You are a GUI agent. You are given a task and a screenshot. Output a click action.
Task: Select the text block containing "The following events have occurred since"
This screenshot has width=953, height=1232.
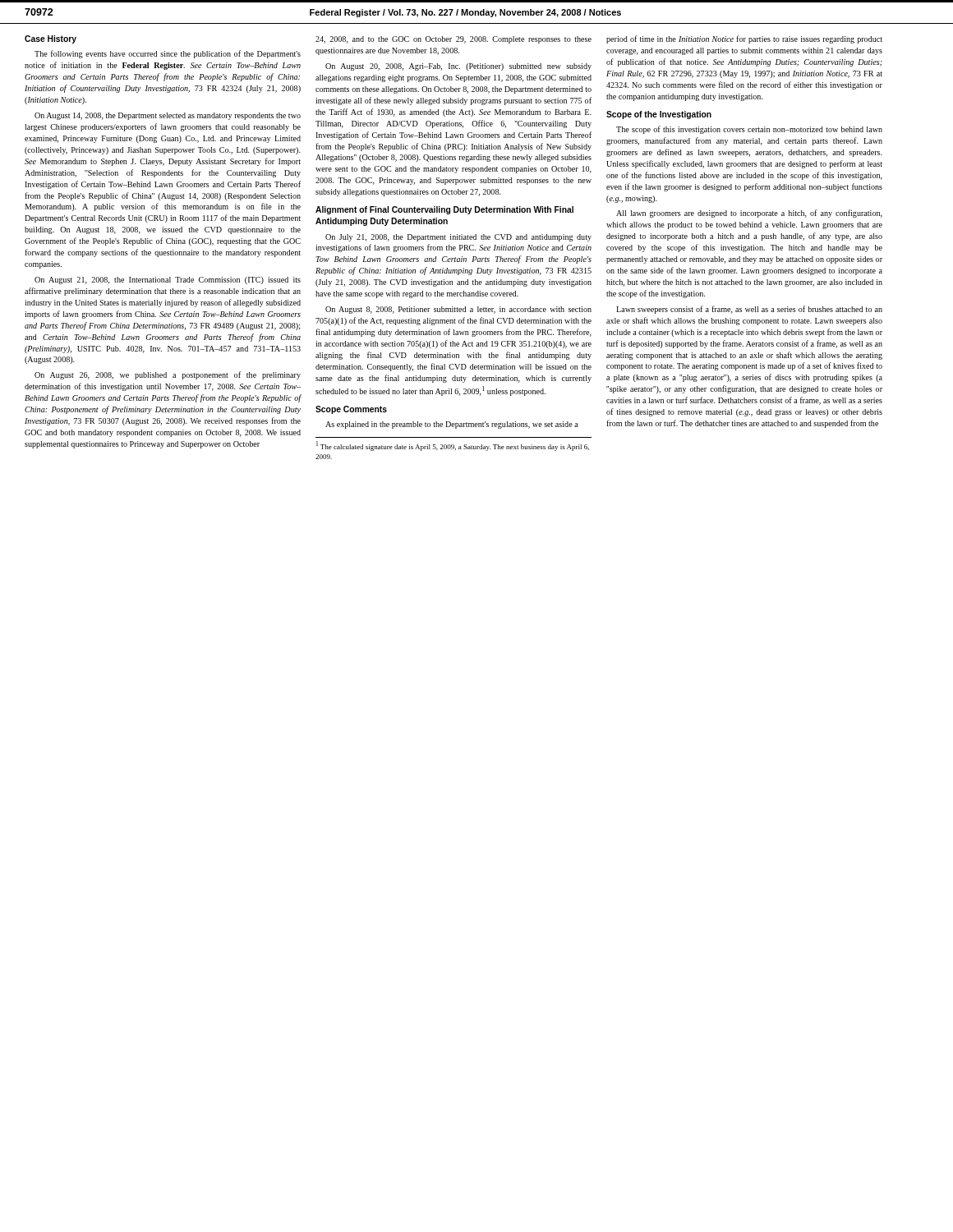tap(163, 249)
